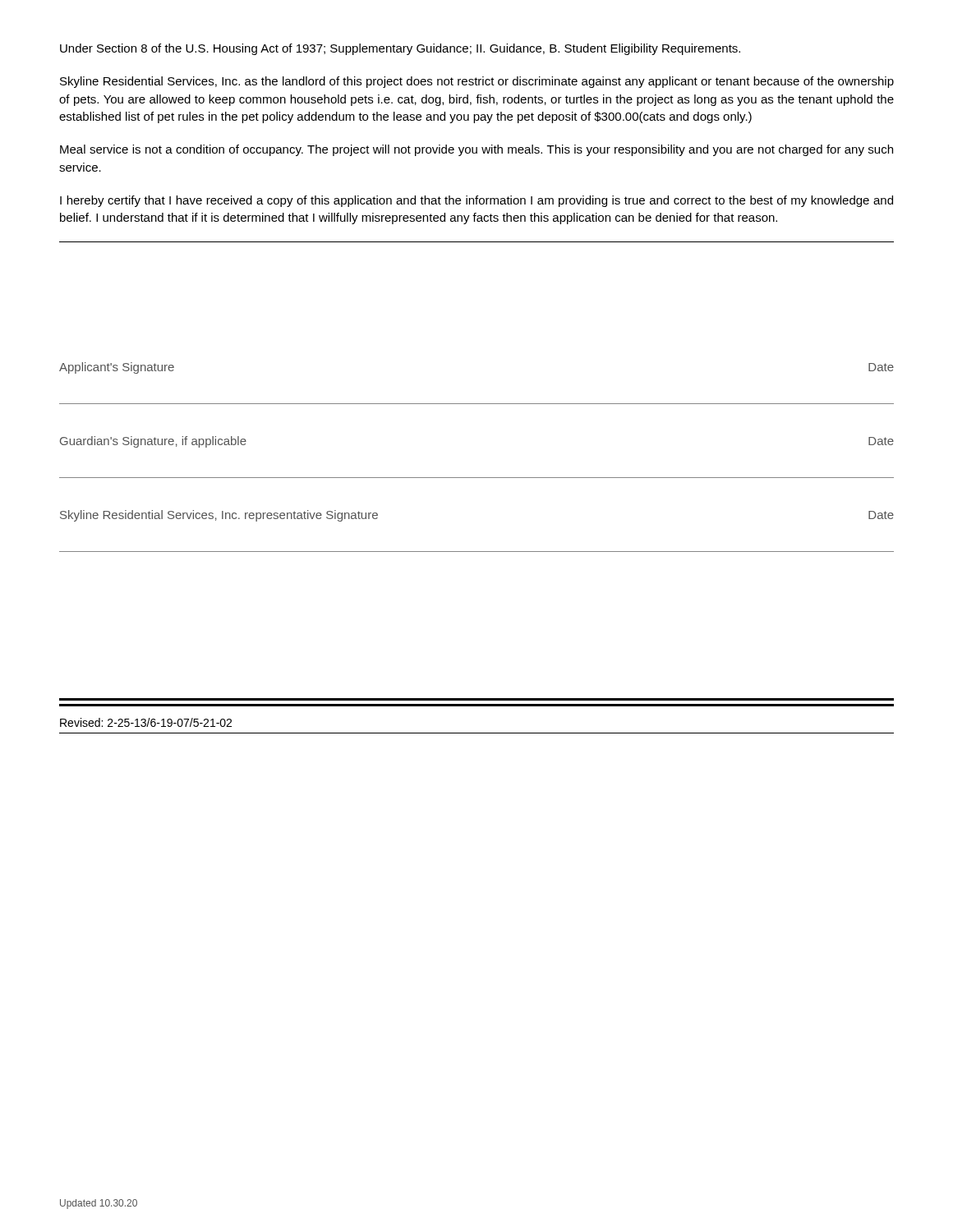
Task: Point to the region starting "Meal service is not a condition of"
Action: 476,158
